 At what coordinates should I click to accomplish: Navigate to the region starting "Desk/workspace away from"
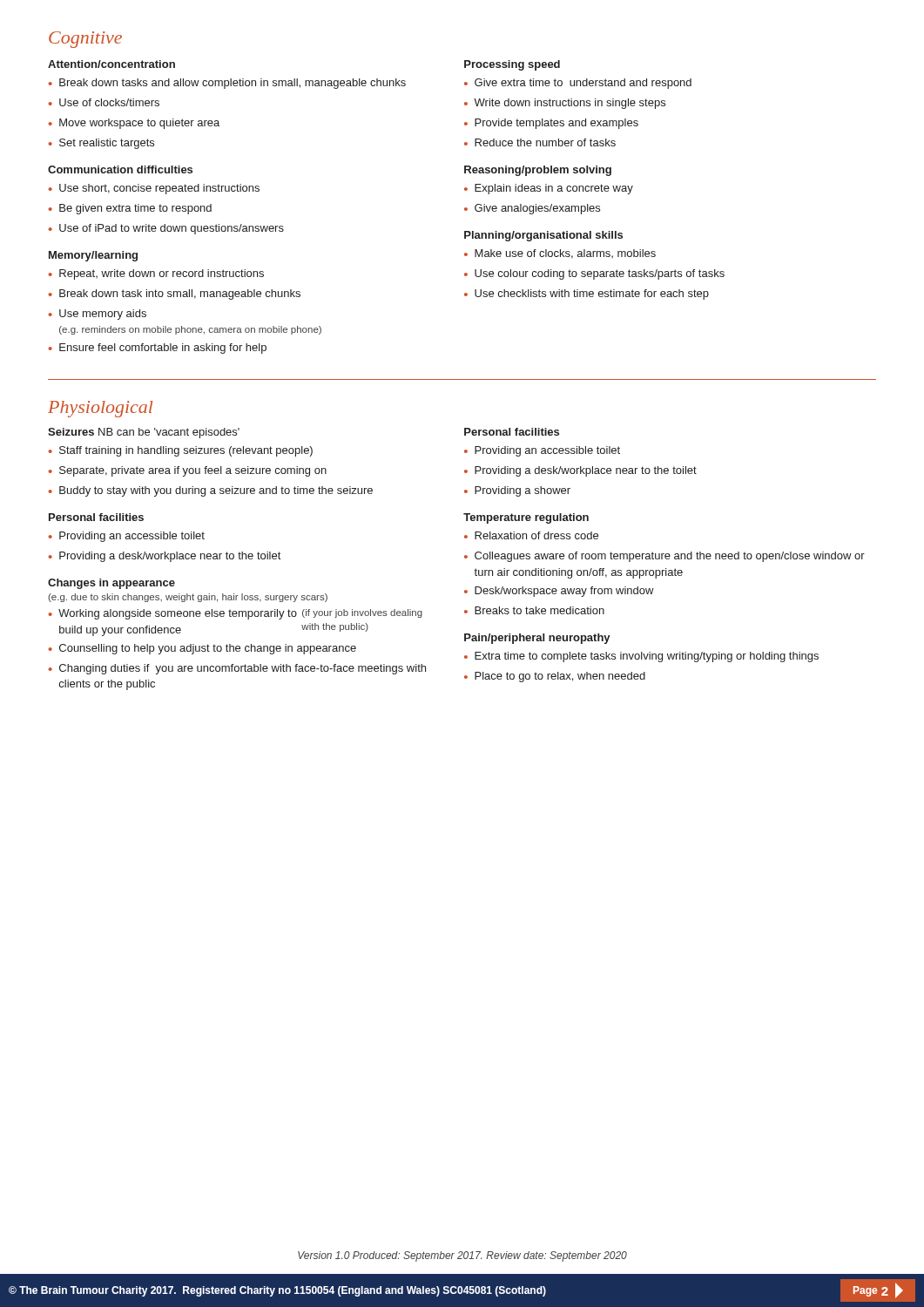[564, 590]
